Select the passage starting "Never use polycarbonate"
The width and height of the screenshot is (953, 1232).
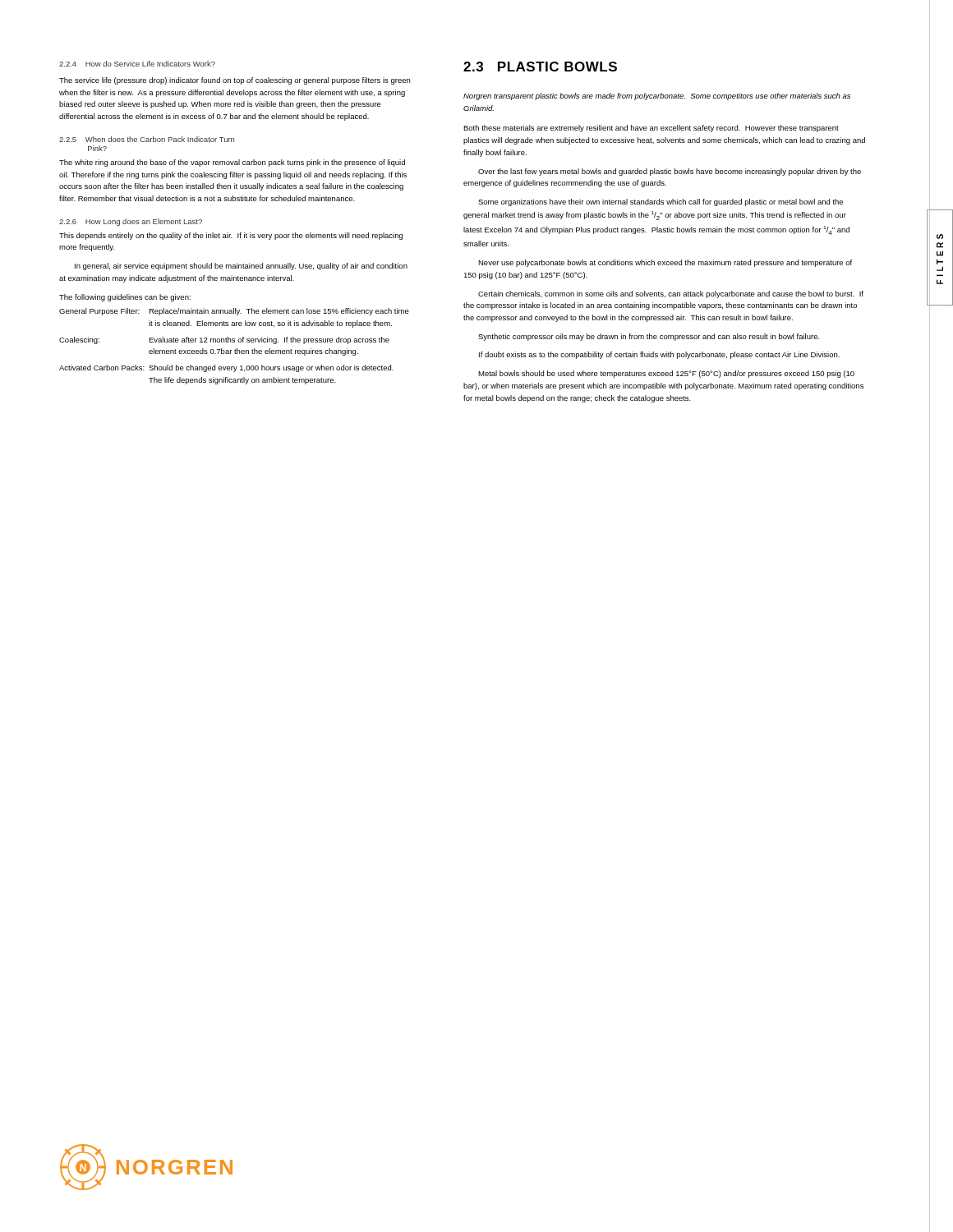coord(658,269)
